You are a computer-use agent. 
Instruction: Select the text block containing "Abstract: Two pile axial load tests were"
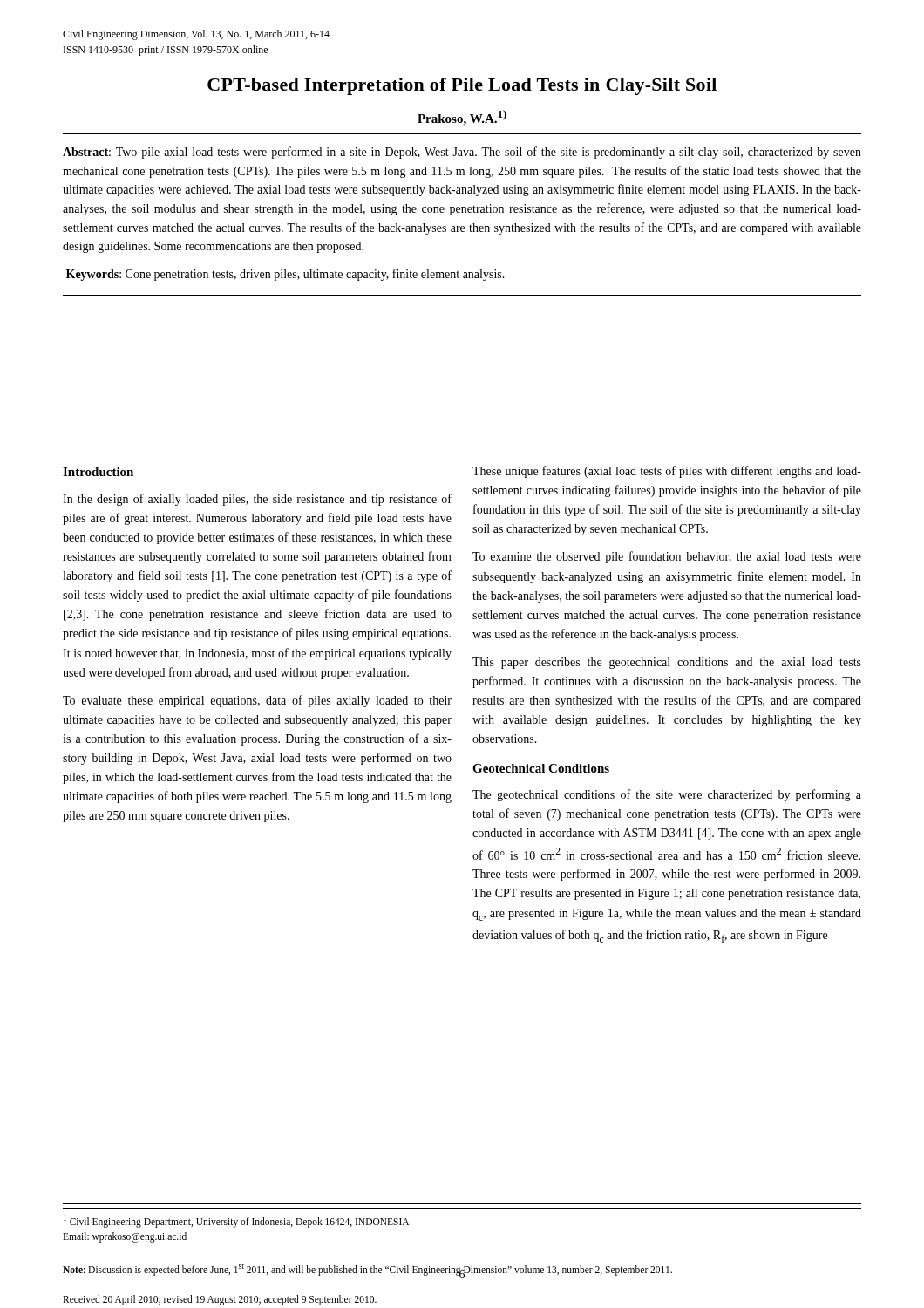click(462, 199)
